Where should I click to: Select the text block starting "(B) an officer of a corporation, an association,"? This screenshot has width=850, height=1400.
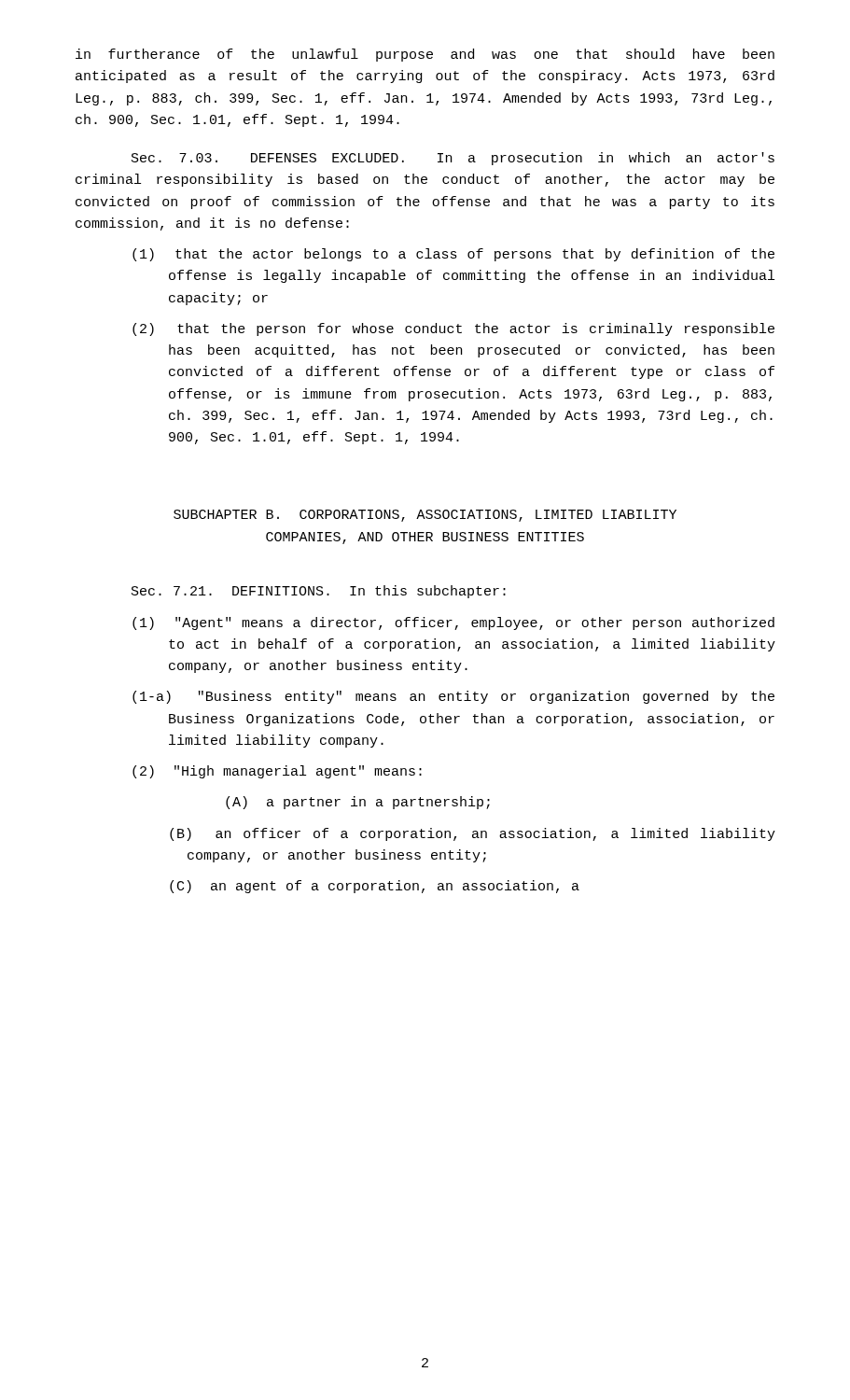(x=425, y=845)
